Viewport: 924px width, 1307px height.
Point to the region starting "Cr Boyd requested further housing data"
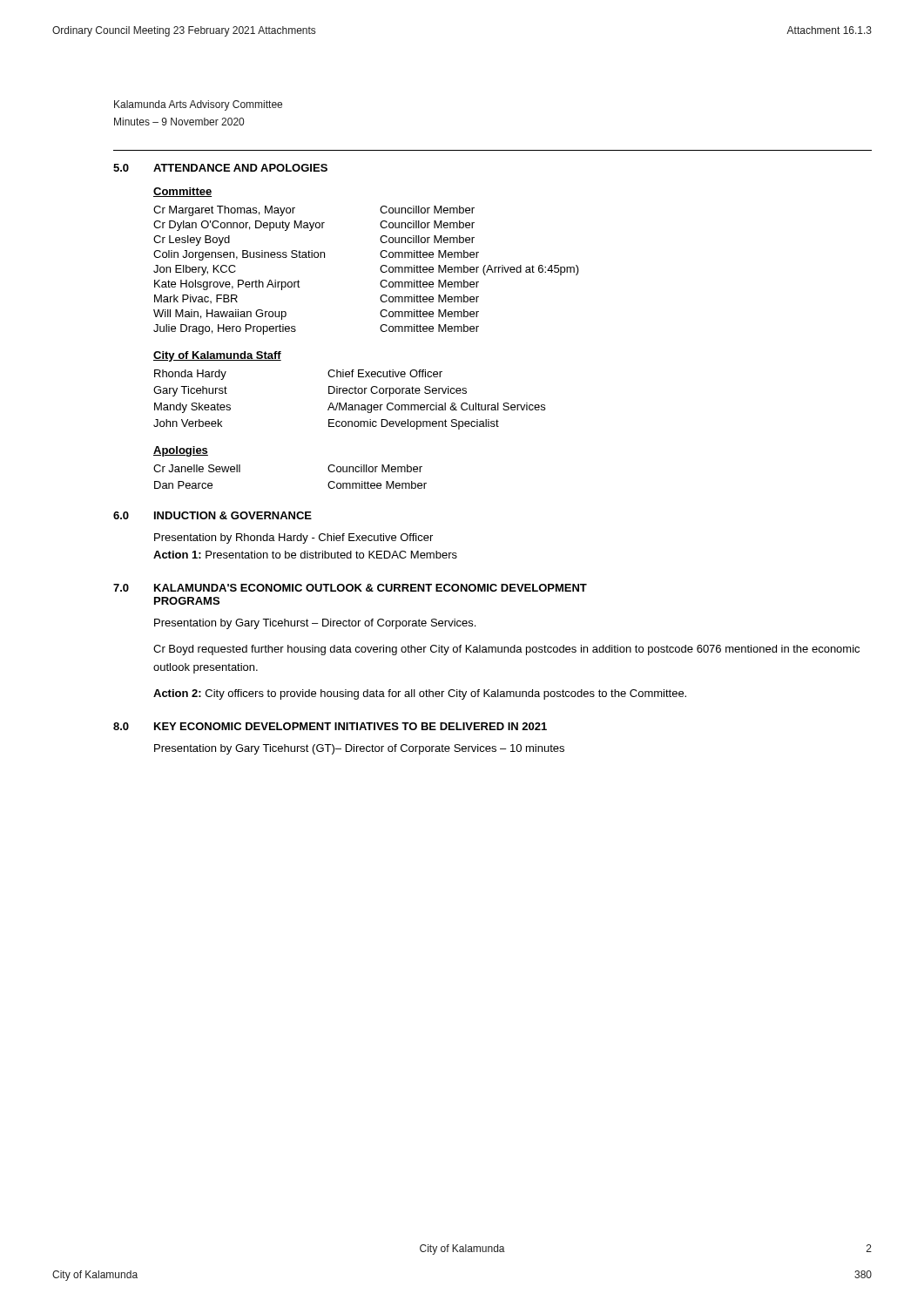[507, 658]
